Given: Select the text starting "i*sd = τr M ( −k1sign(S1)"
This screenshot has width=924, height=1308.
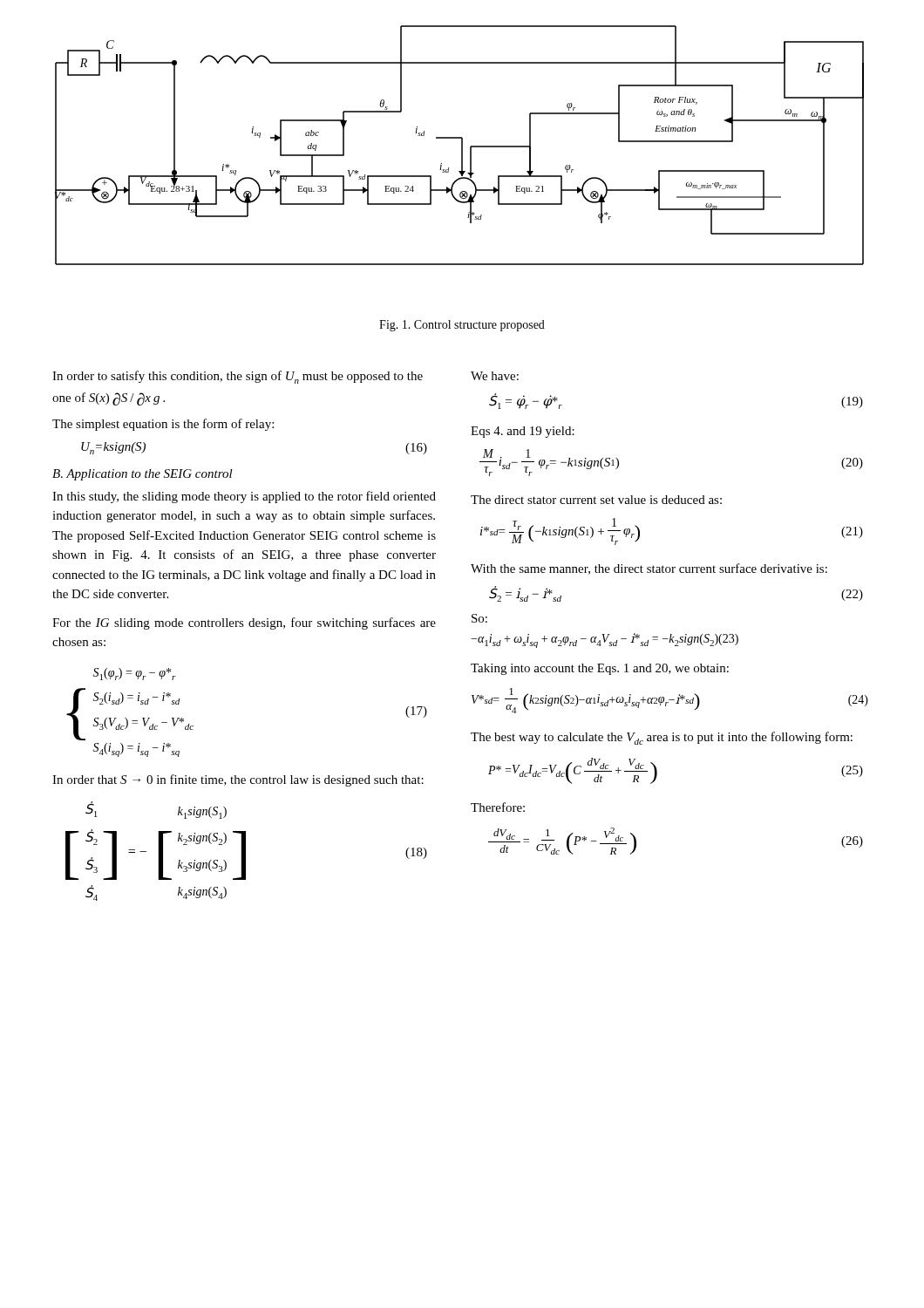Looking at the screenshot, I should [x=566, y=531].
